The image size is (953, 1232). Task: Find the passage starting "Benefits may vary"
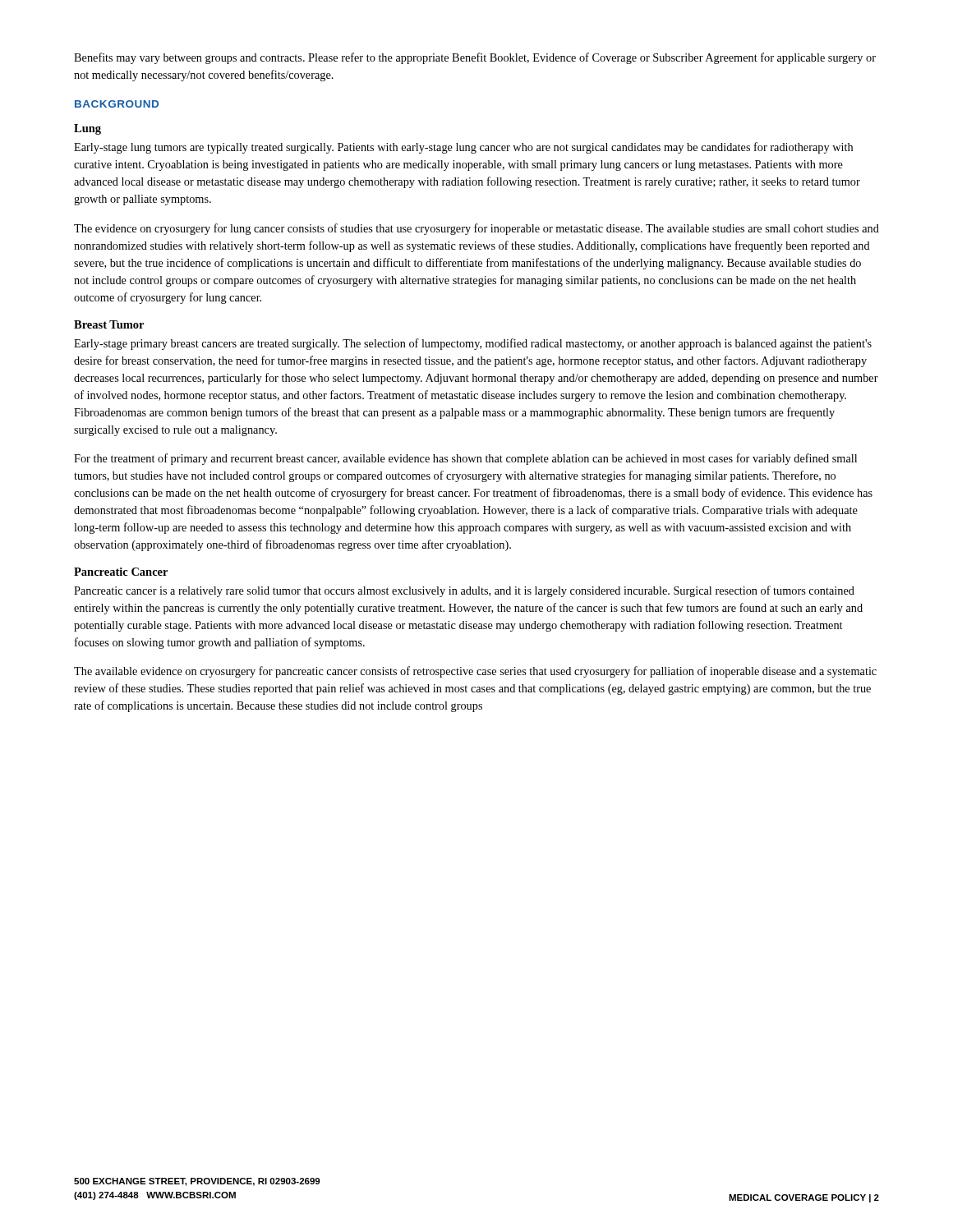pyautogui.click(x=475, y=66)
